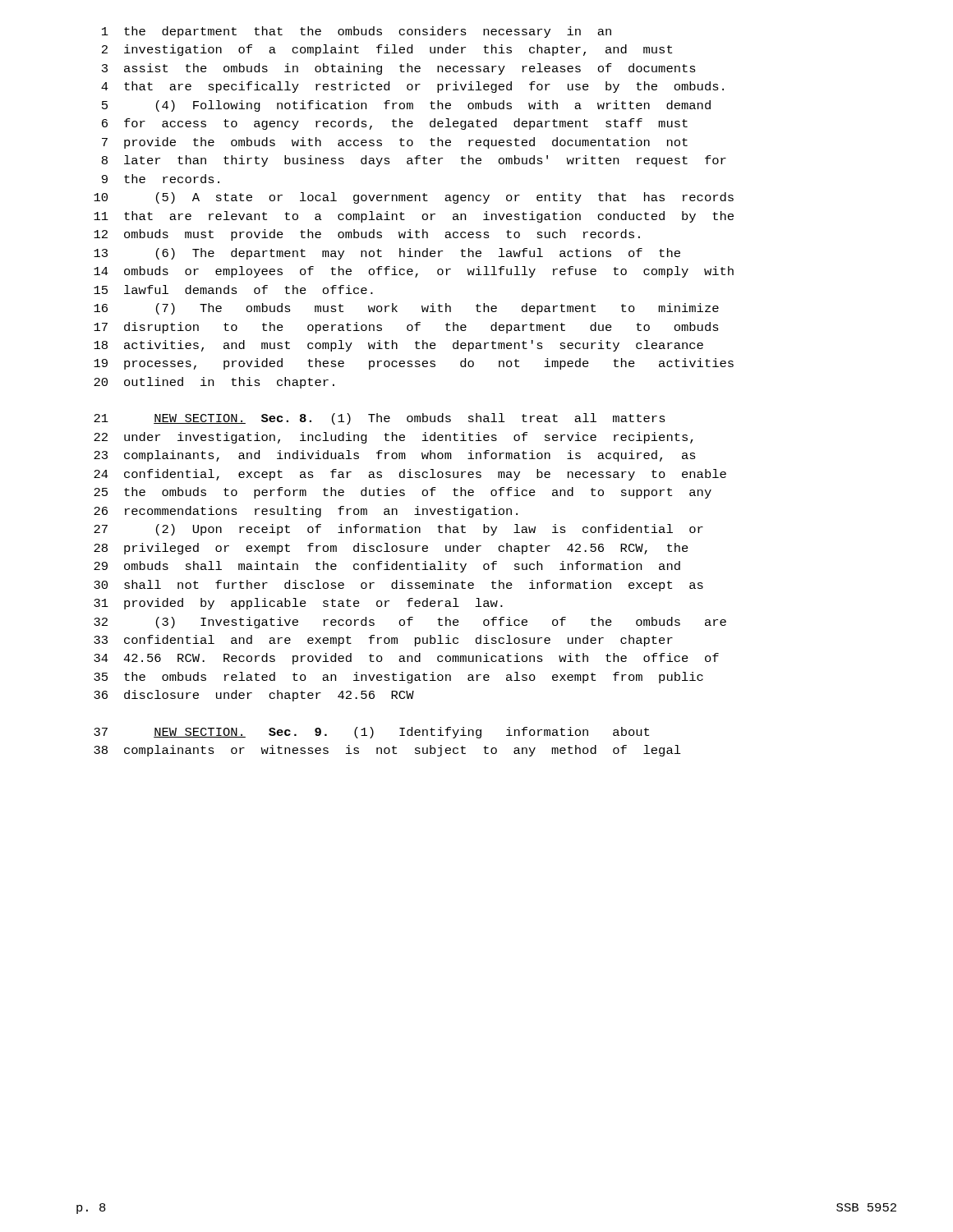Navigate to the passage starting "9the records."

click(x=161, y=179)
